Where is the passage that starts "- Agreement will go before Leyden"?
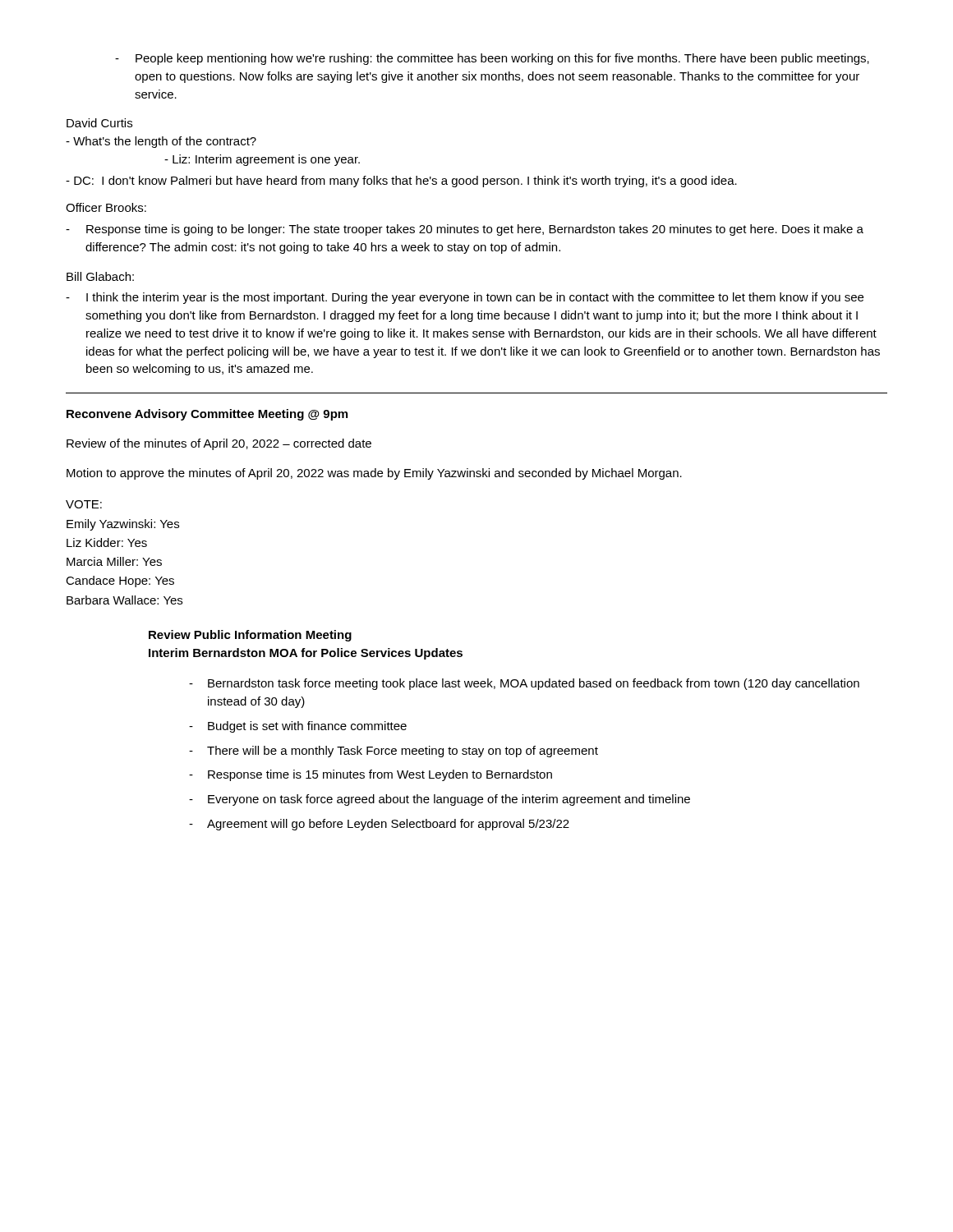 [379, 824]
